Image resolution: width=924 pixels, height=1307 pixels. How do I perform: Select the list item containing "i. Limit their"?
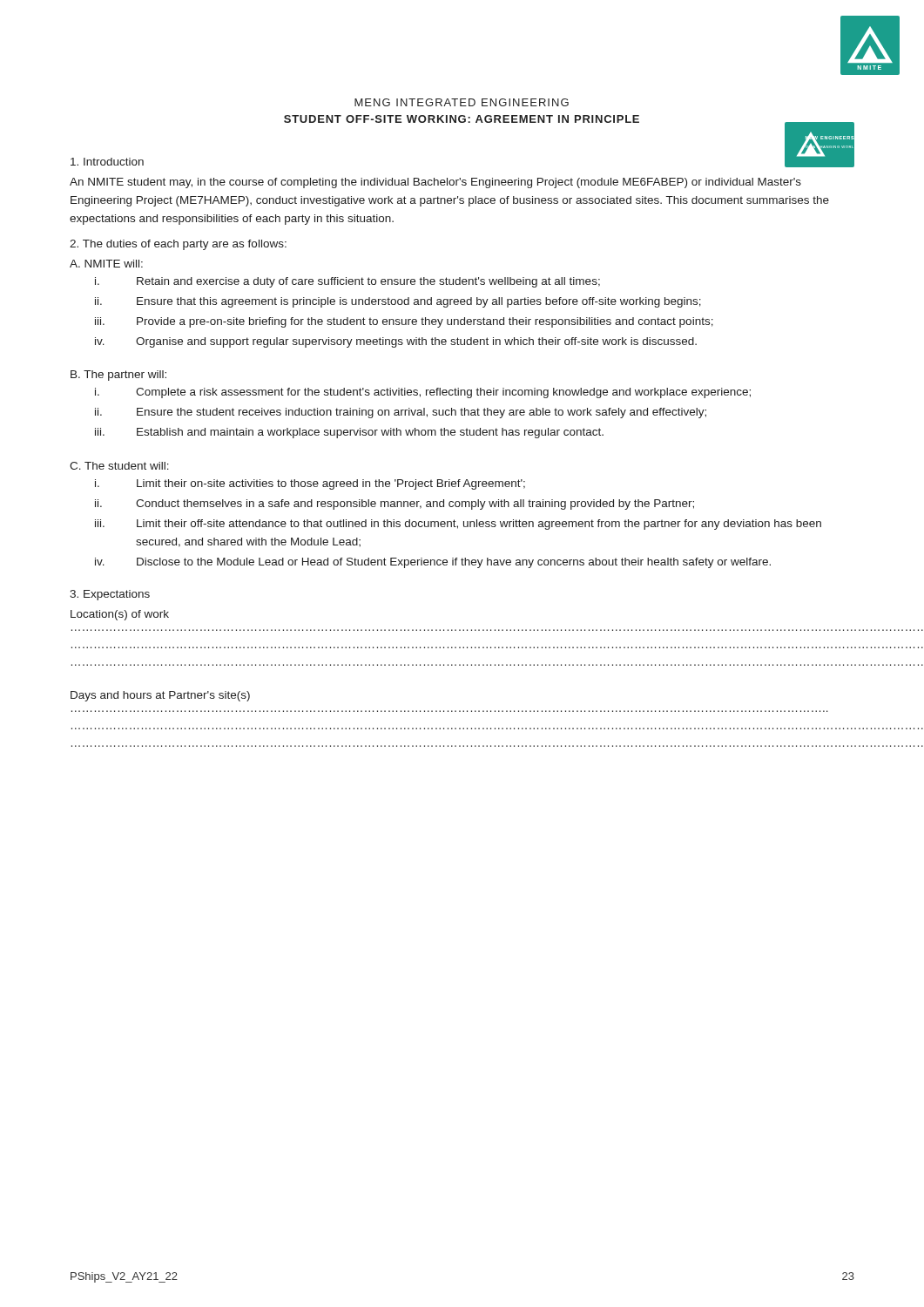click(462, 484)
